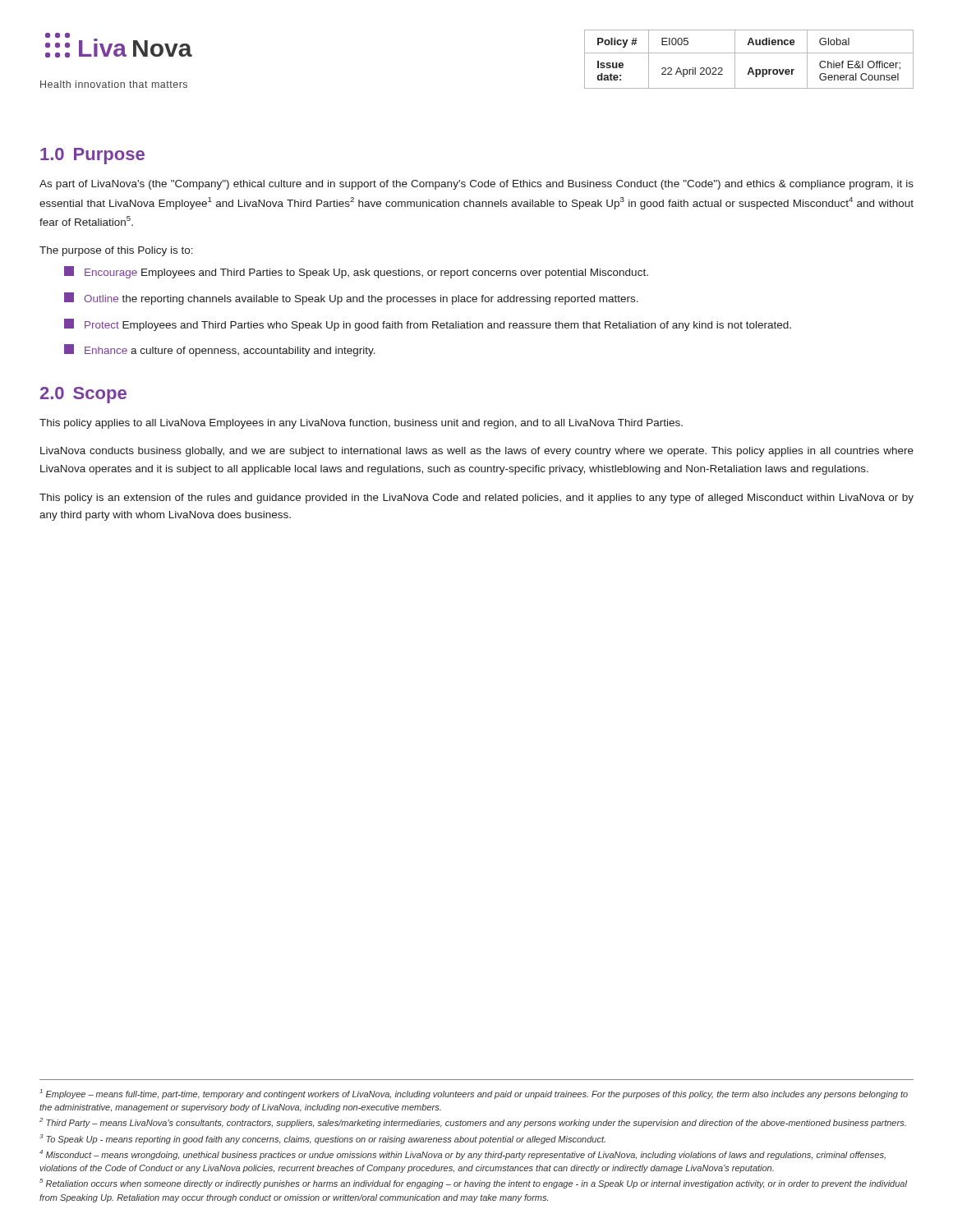This screenshot has width=953, height=1232.
Task: Point to the text starting "This policy is an extension of the rules"
Action: 476,506
